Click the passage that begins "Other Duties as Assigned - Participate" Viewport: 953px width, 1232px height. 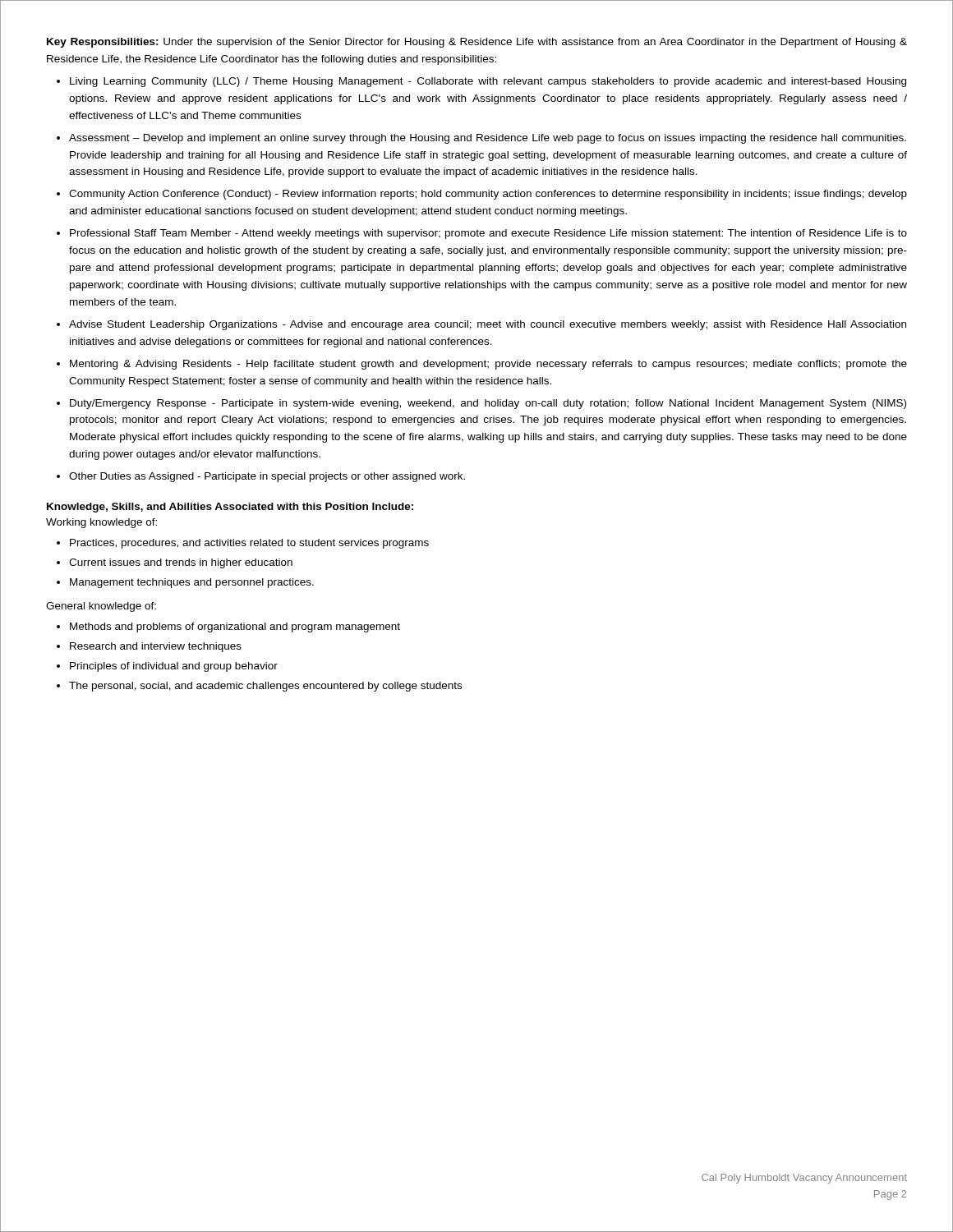[x=268, y=476]
